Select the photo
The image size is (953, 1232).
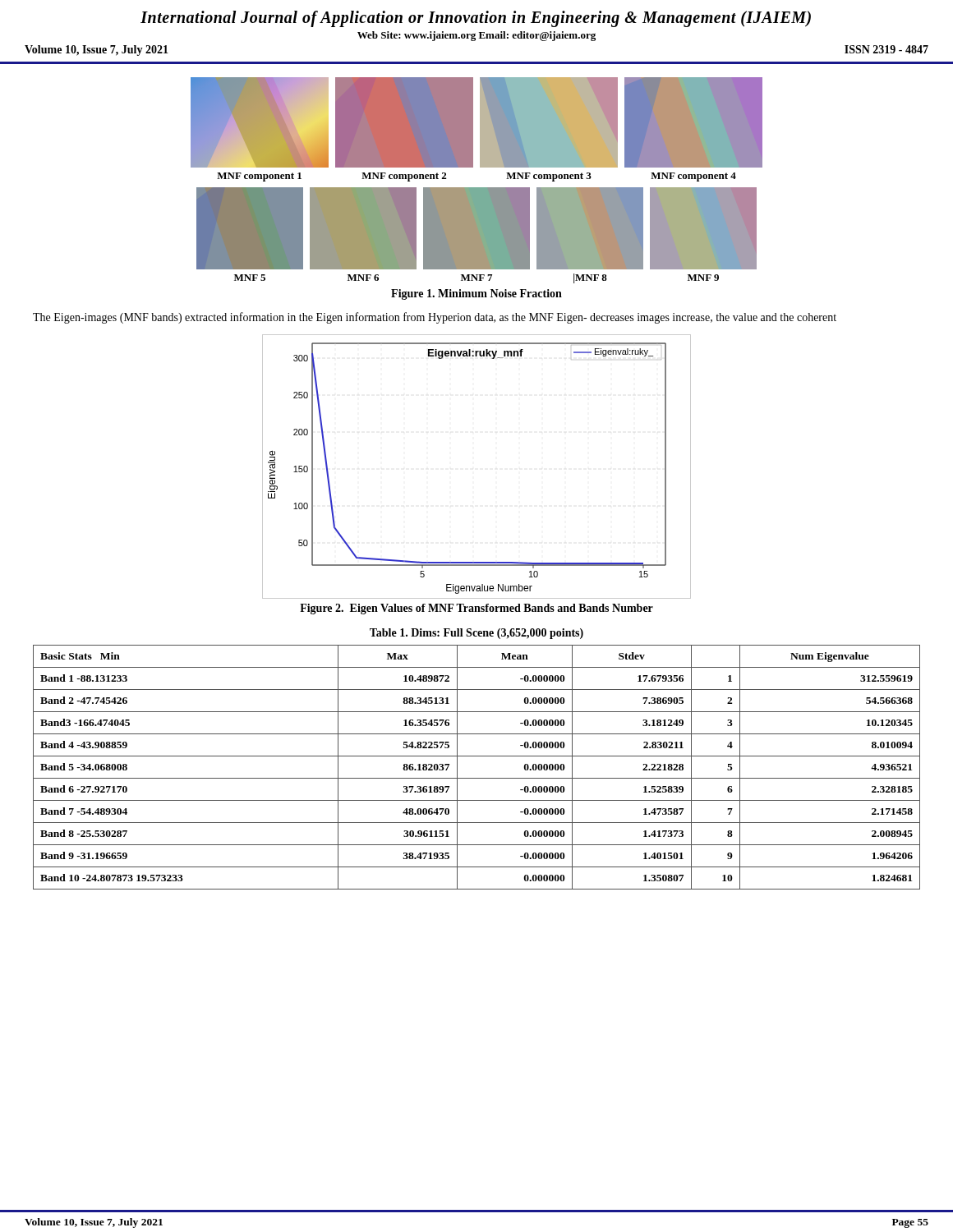click(x=476, y=181)
